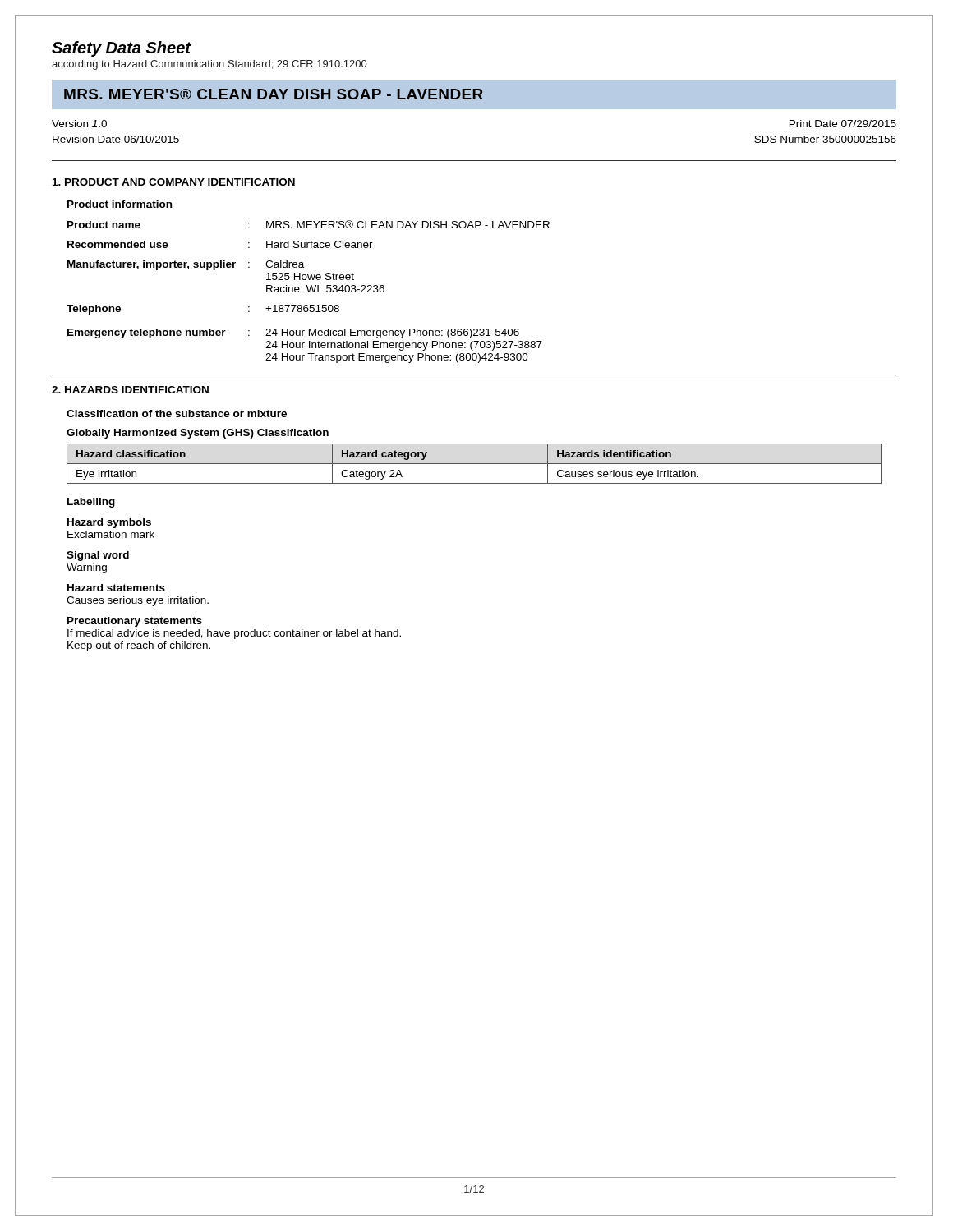Click on the title containing "Safety Data Sheet"

point(121,48)
